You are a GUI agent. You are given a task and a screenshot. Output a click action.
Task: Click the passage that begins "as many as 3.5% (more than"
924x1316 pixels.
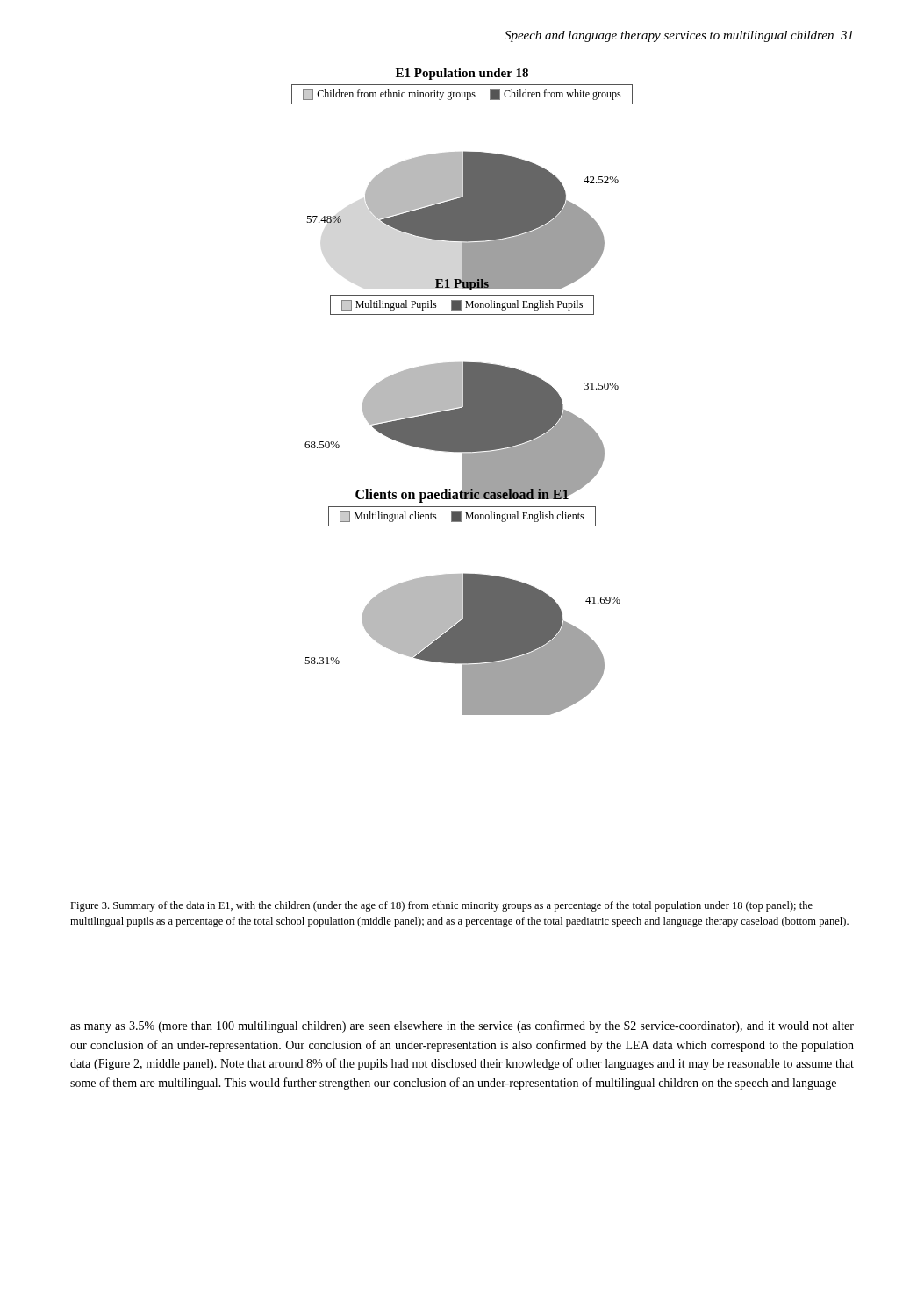coord(462,1055)
